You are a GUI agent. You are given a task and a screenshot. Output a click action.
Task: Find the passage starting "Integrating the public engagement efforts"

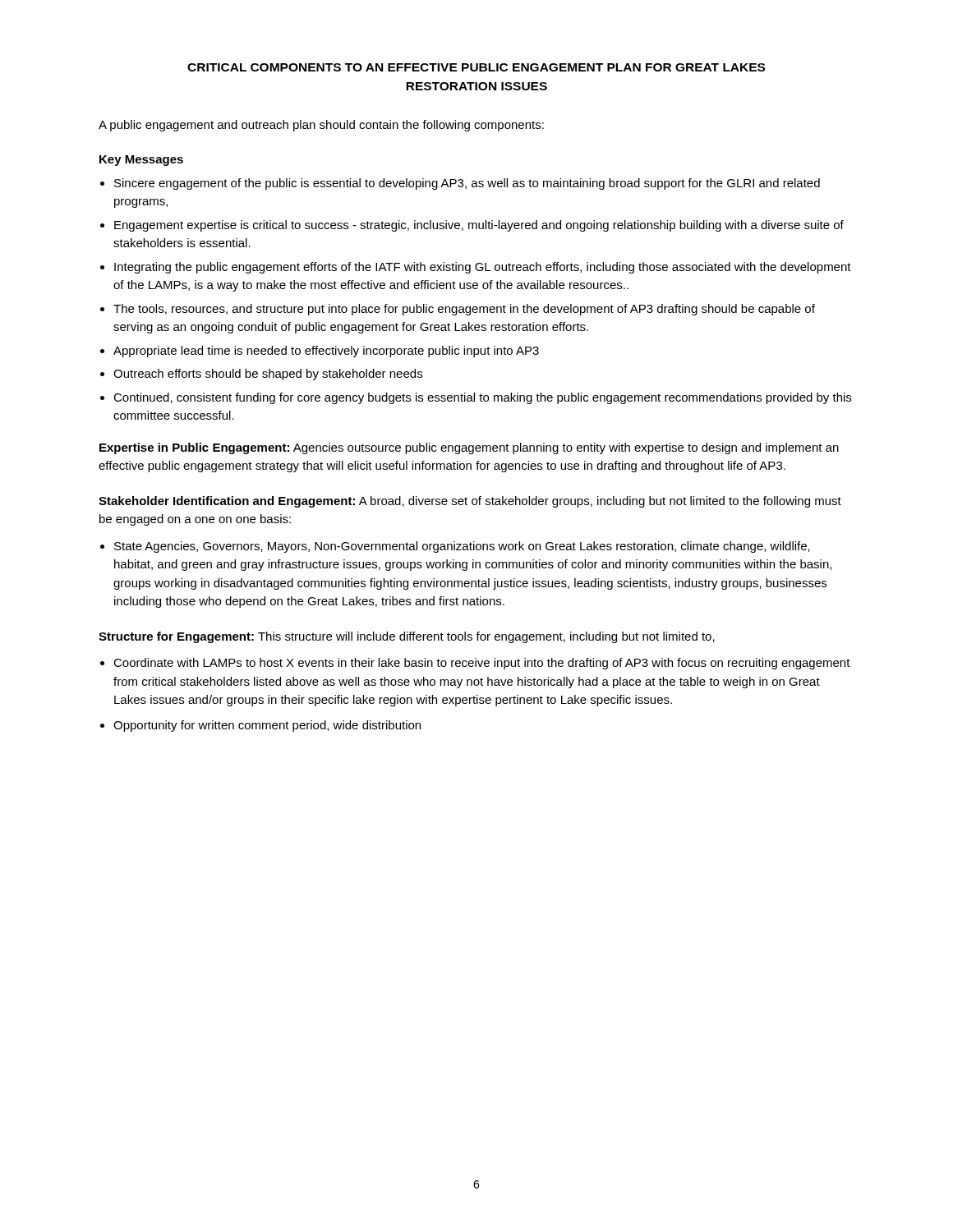482,275
